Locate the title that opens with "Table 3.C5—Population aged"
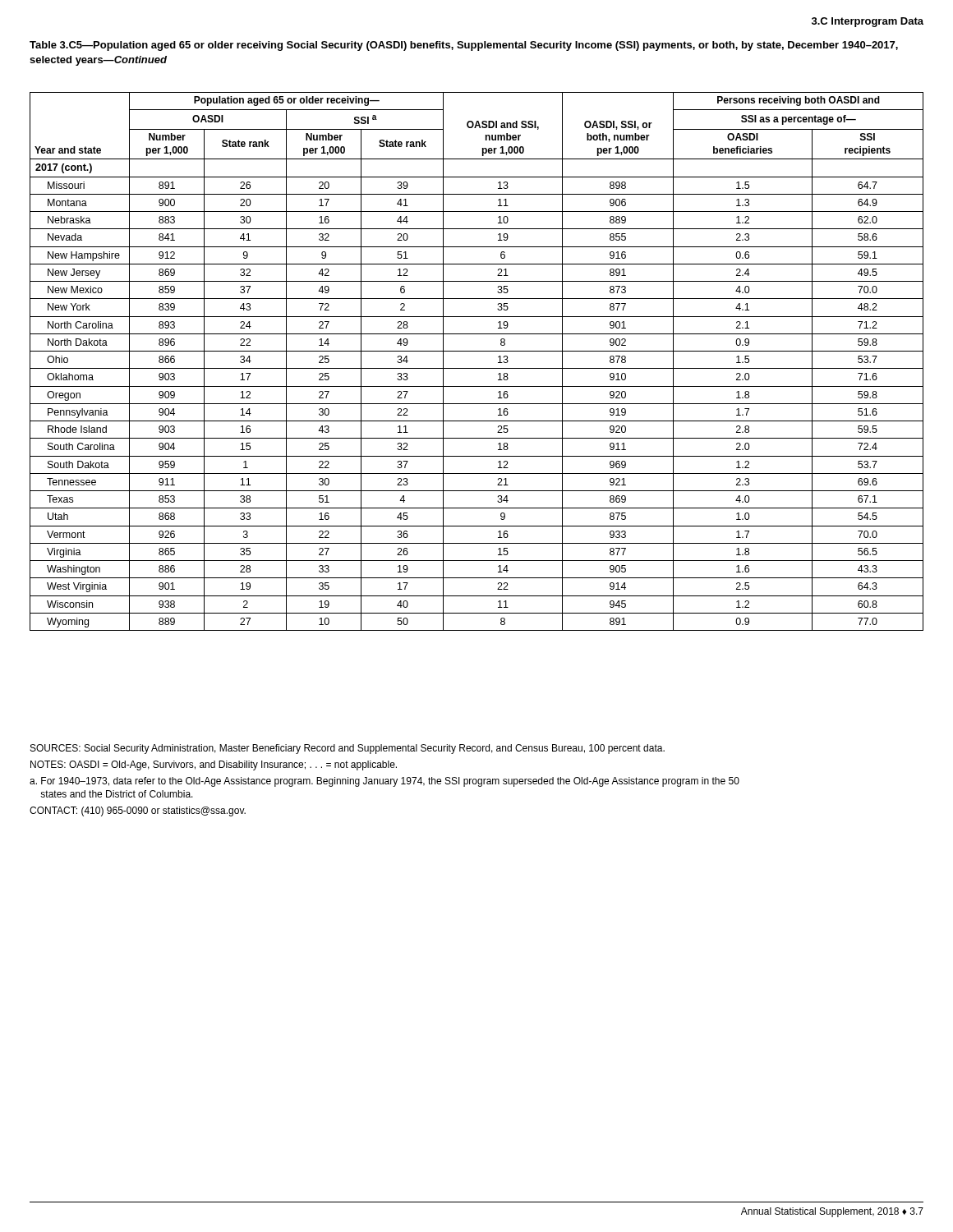This screenshot has width=953, height=1232. click(476, 53)
